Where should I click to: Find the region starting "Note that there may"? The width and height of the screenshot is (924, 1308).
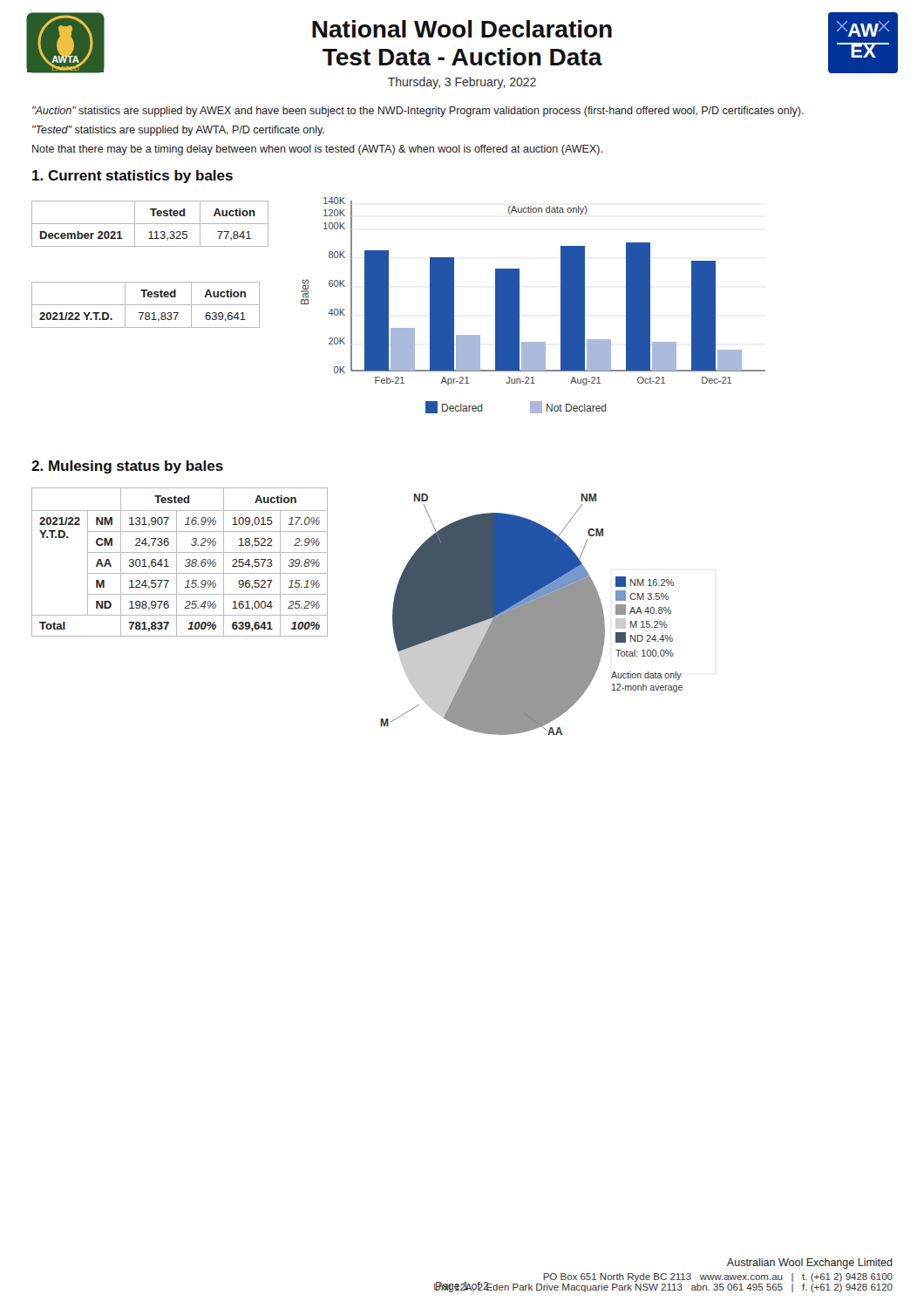click(x=317, y=149)
